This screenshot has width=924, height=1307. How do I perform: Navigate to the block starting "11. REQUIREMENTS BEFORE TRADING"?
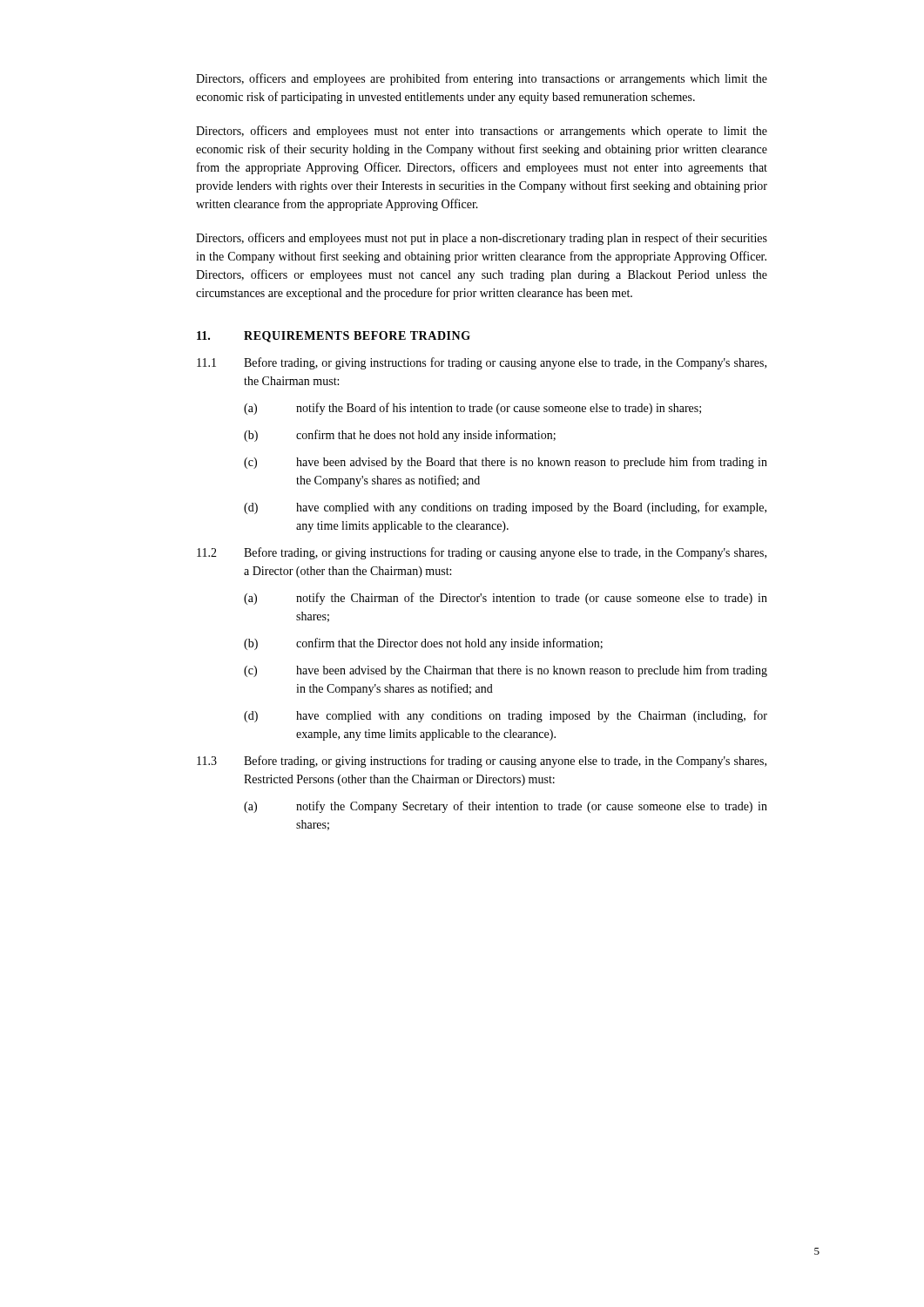tap(333, 336)
